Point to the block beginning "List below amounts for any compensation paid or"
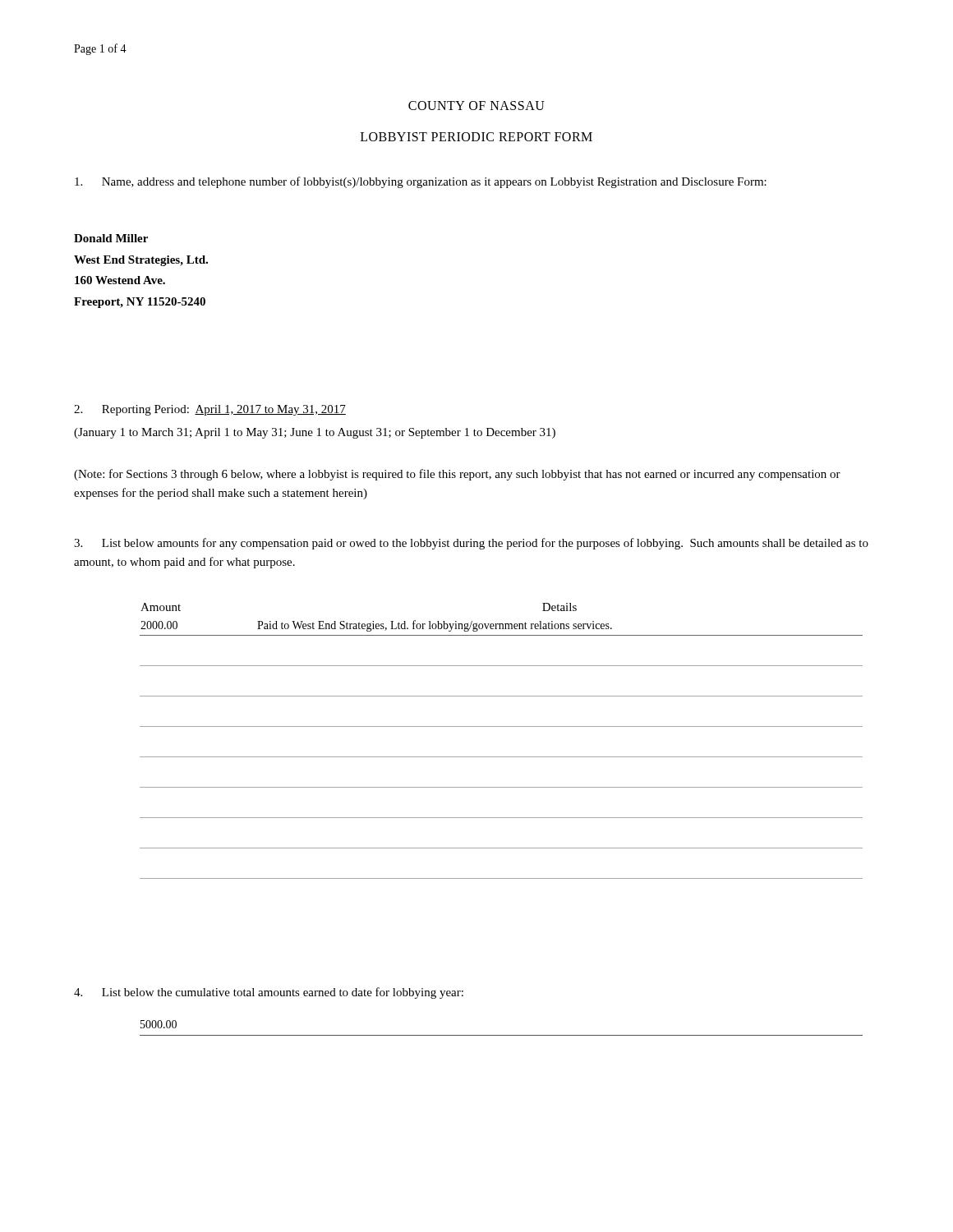Screen dimensions: 1232x953 pyautogui.click(x=471, y=552)
